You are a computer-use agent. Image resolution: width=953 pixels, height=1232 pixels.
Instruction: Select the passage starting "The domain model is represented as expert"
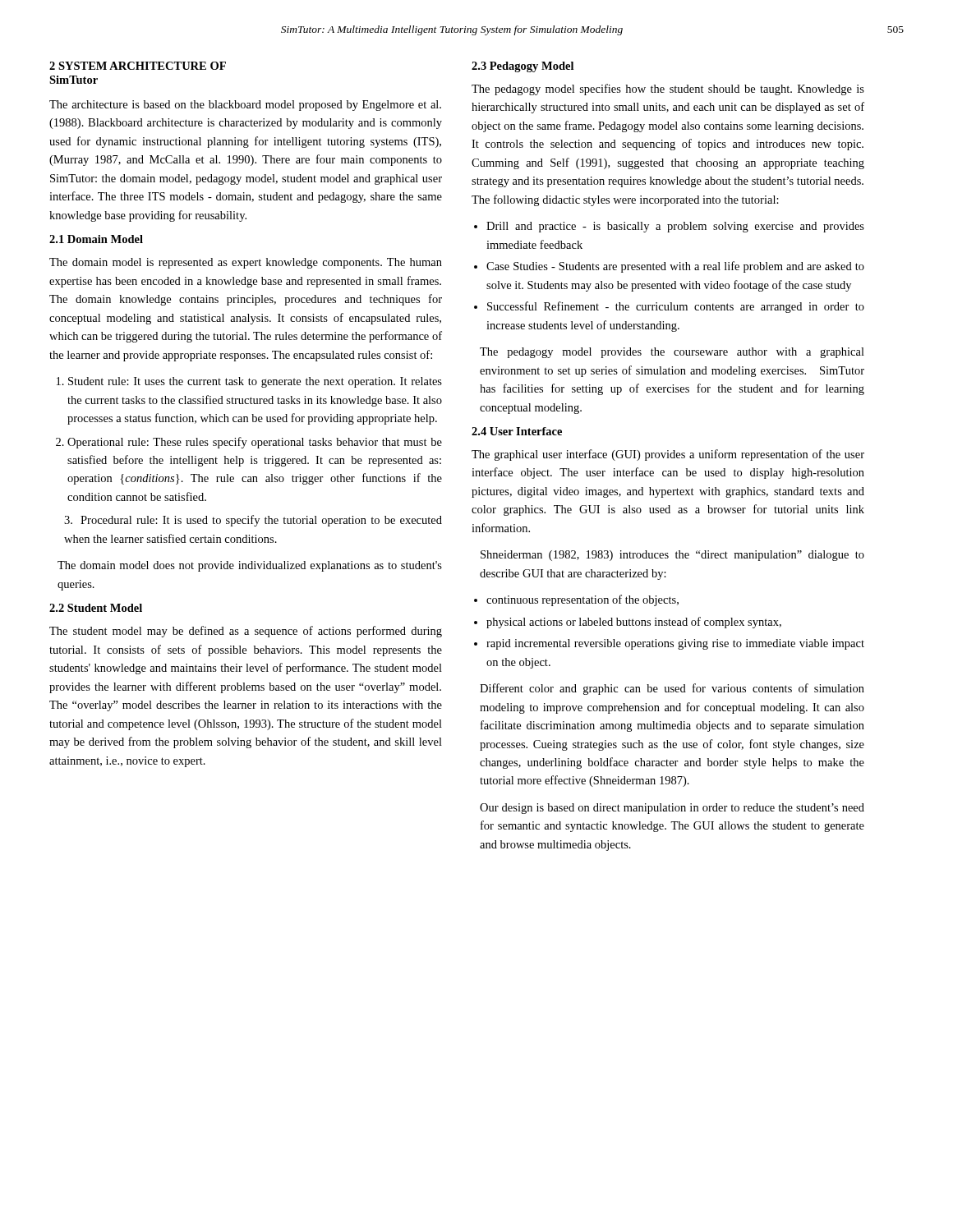click(246, 309)
